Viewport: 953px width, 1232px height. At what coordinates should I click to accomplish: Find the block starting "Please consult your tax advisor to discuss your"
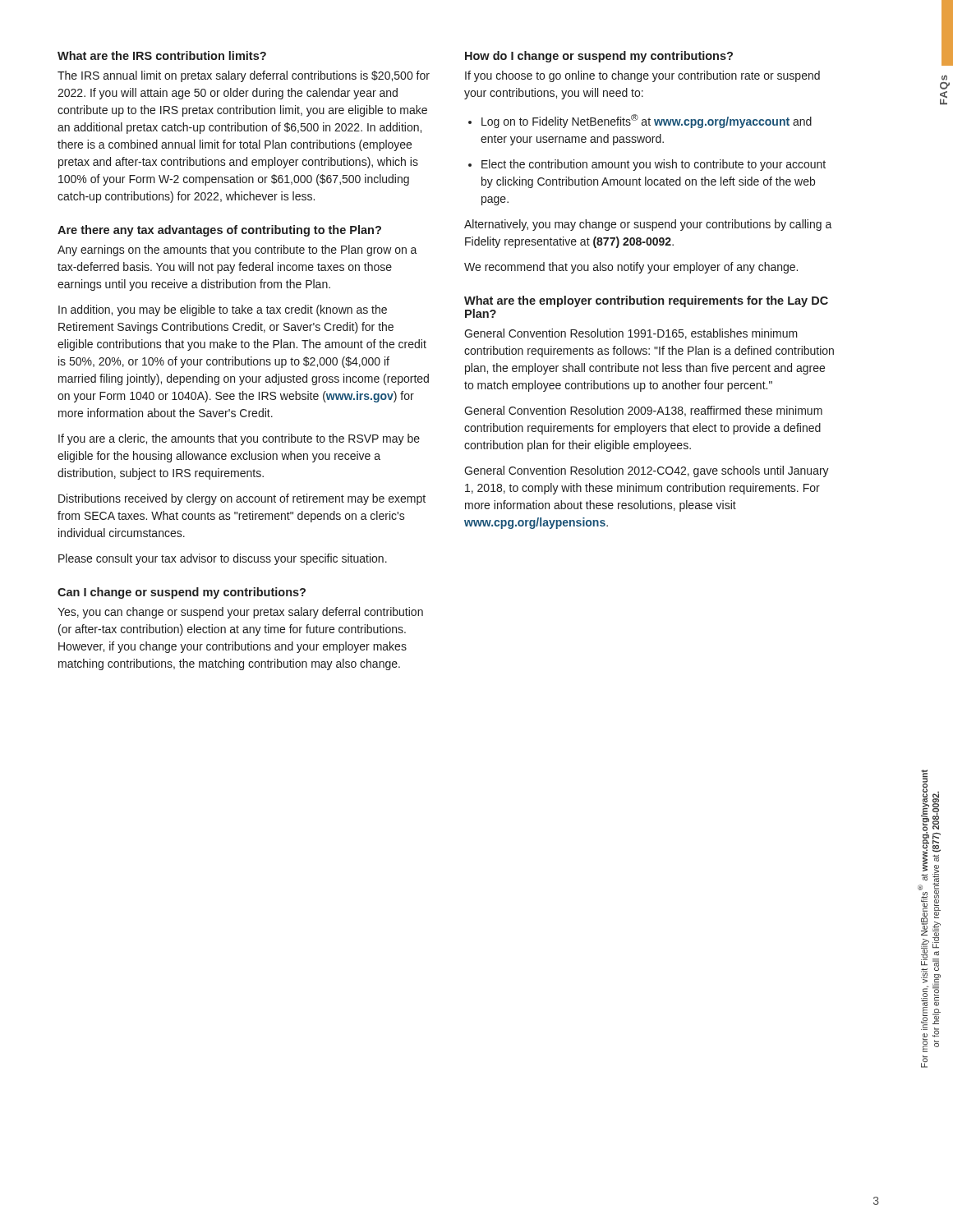244,559
